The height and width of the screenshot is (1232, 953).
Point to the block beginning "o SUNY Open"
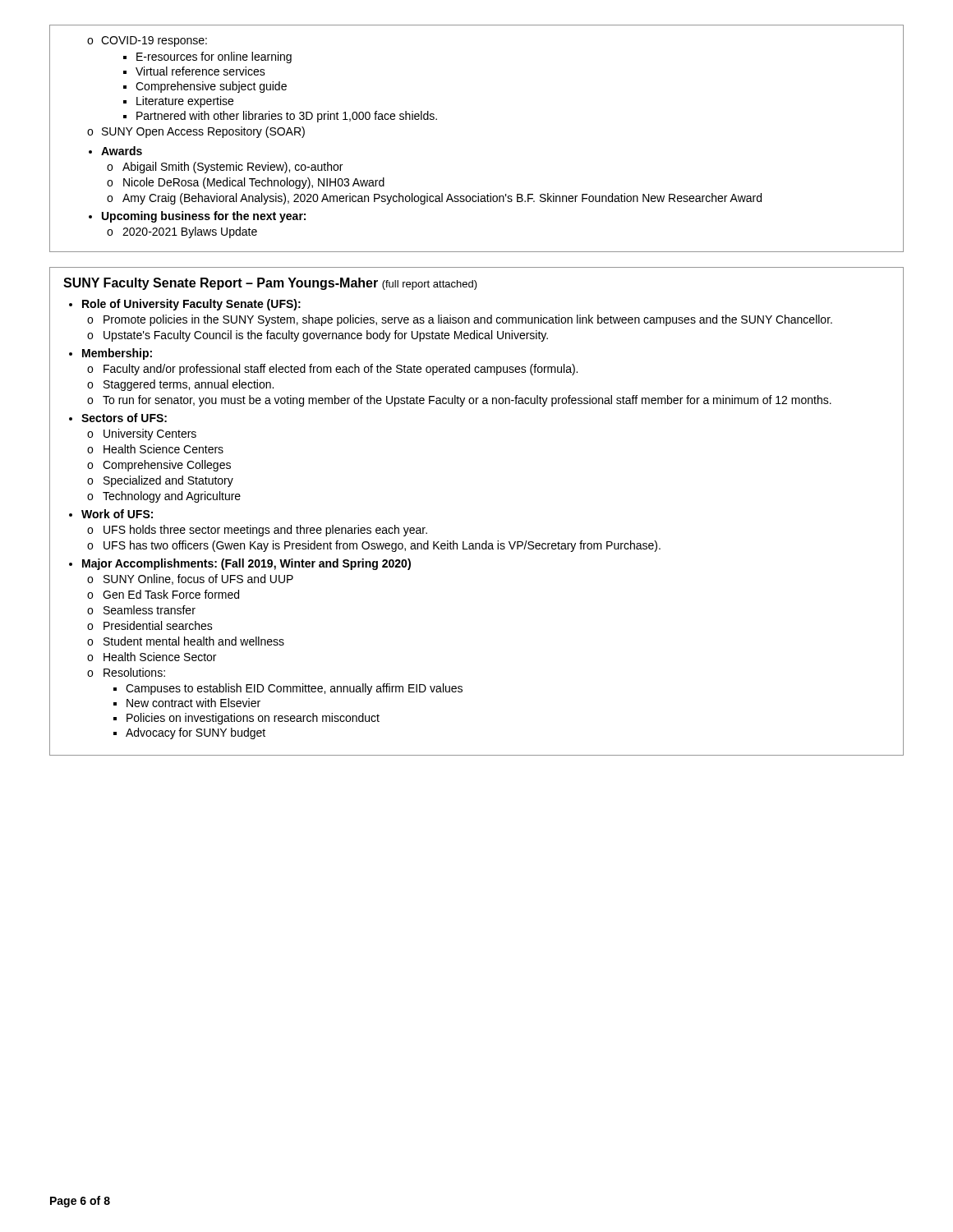coord(194,131)
